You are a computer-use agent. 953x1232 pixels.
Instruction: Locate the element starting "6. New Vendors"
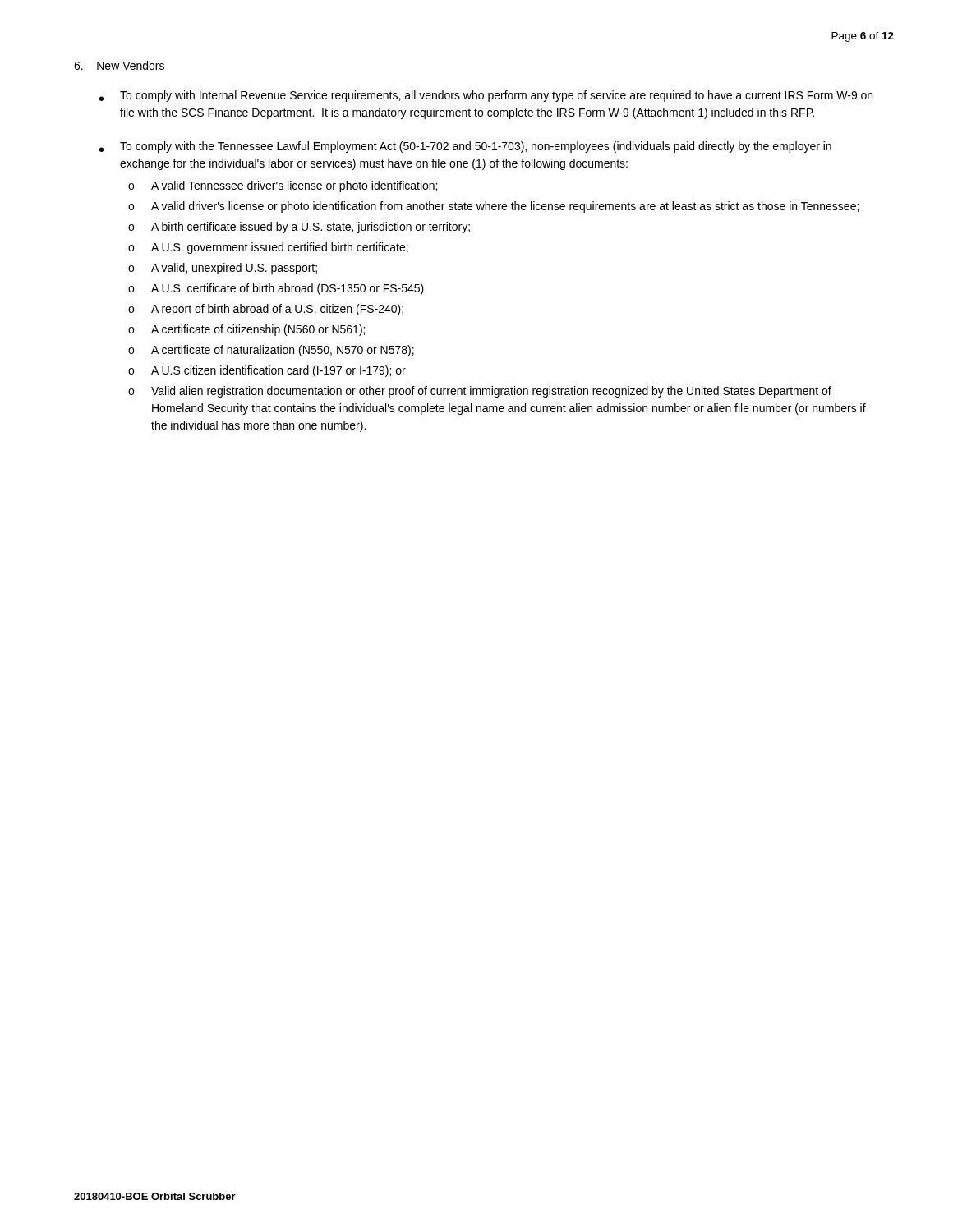coord(119,66)
